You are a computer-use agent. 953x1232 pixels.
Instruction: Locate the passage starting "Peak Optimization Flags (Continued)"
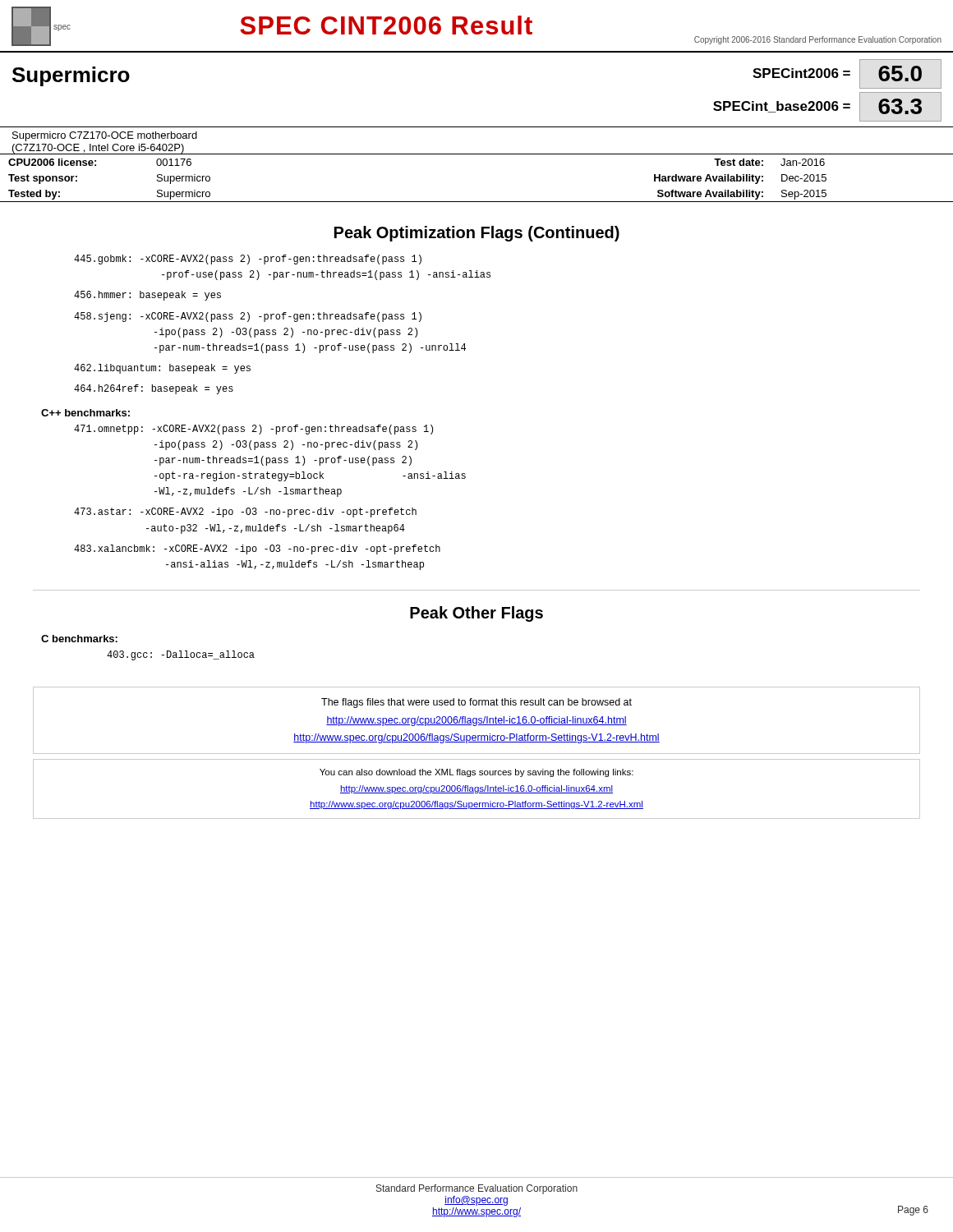coord(476,232)
